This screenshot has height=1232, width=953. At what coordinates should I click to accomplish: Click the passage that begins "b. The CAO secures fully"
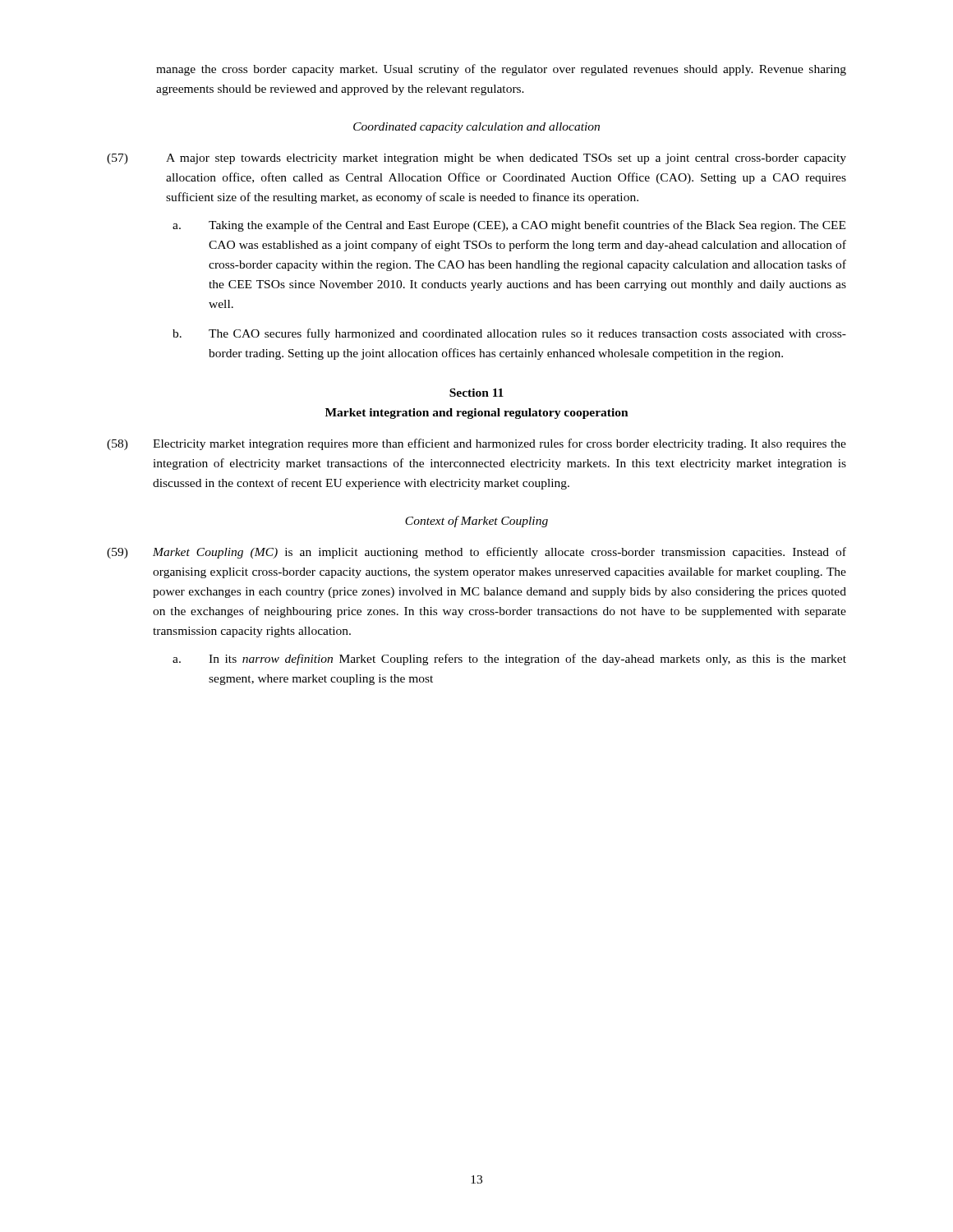pos(509,343)
